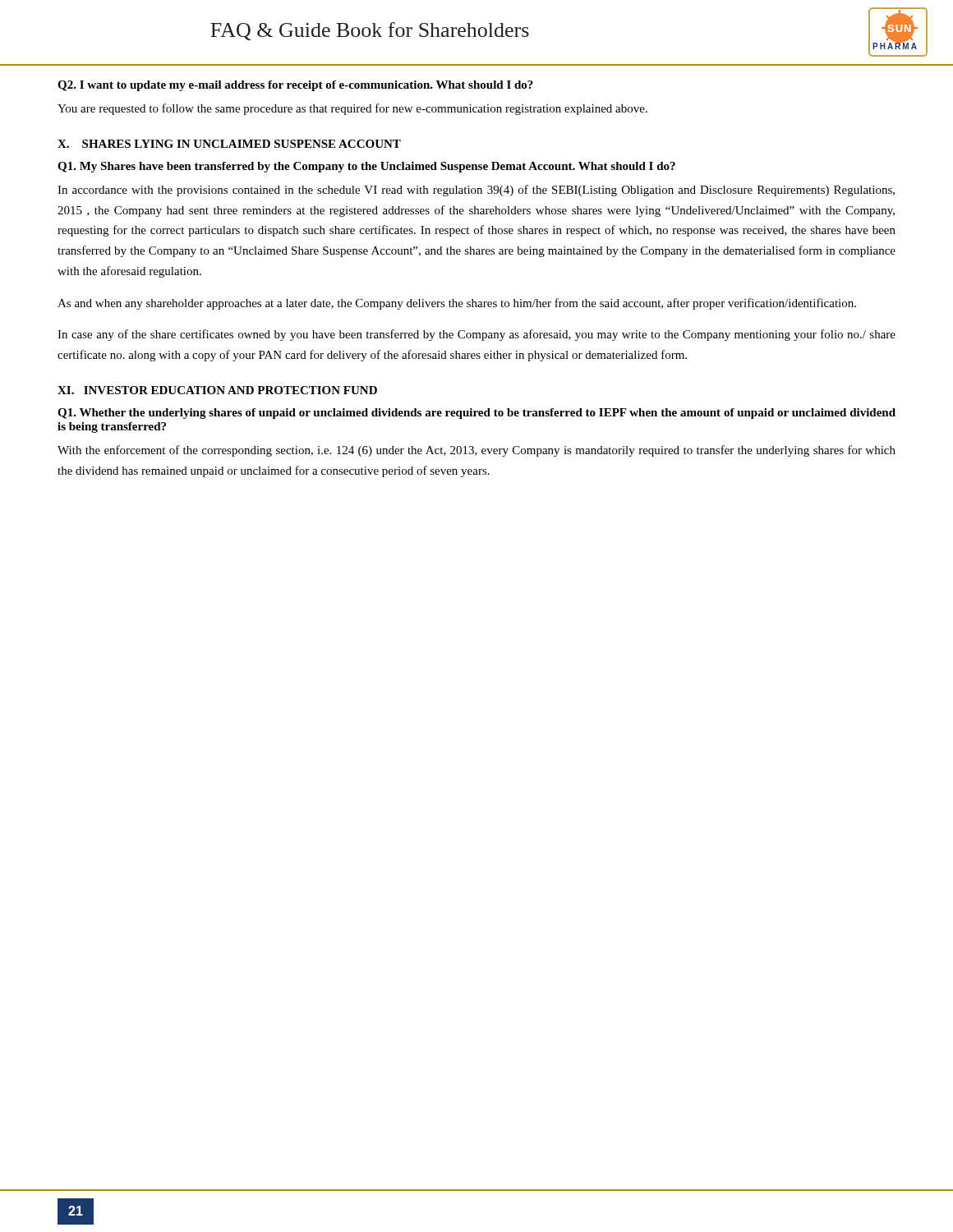Image resolution: width=953 pixels, height=1232 pixels.
Task: Select the text block with the text "In accordance with the provisions"
Action: (476, 230)
